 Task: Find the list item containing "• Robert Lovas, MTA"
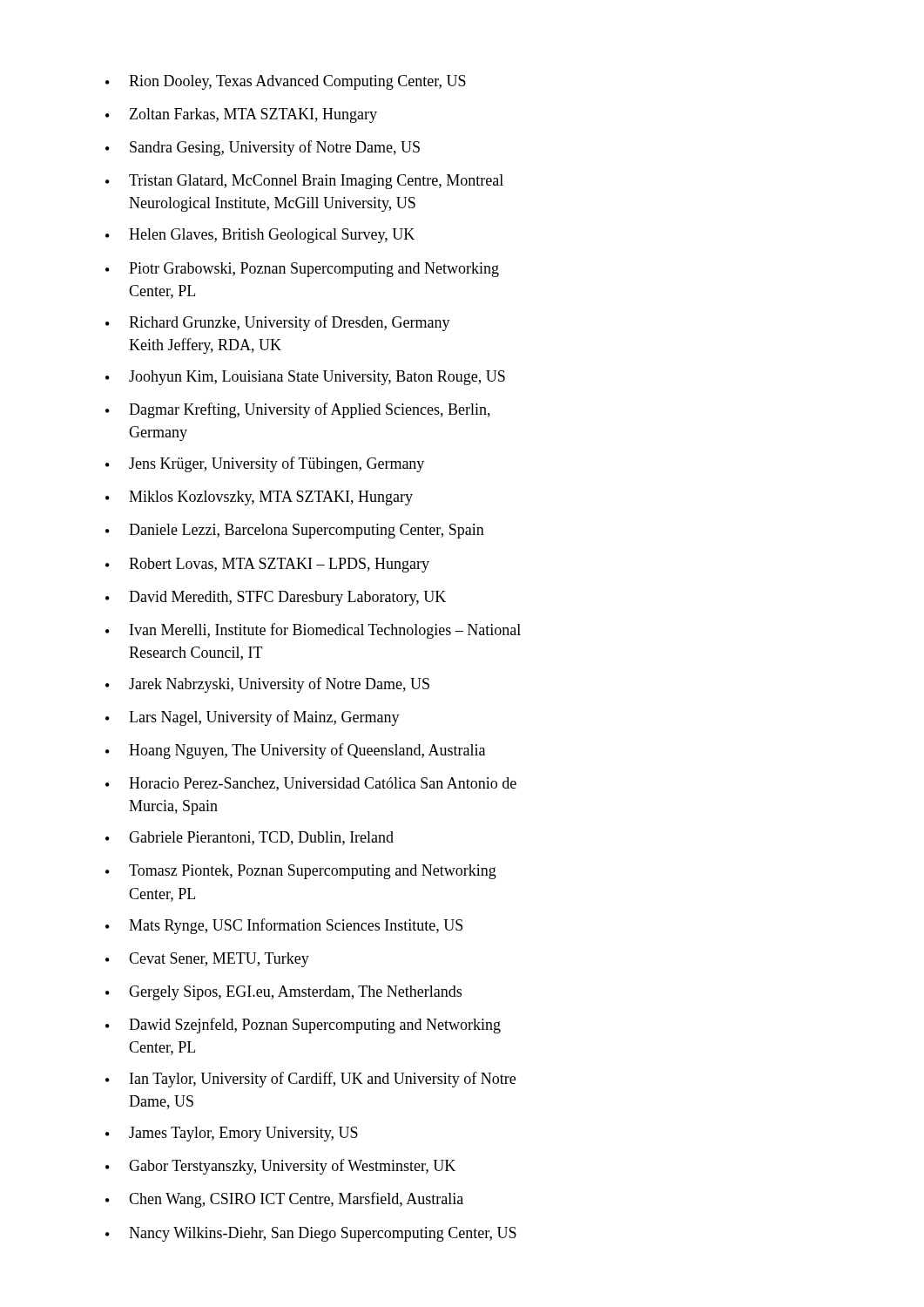click(x=267, y=565)
